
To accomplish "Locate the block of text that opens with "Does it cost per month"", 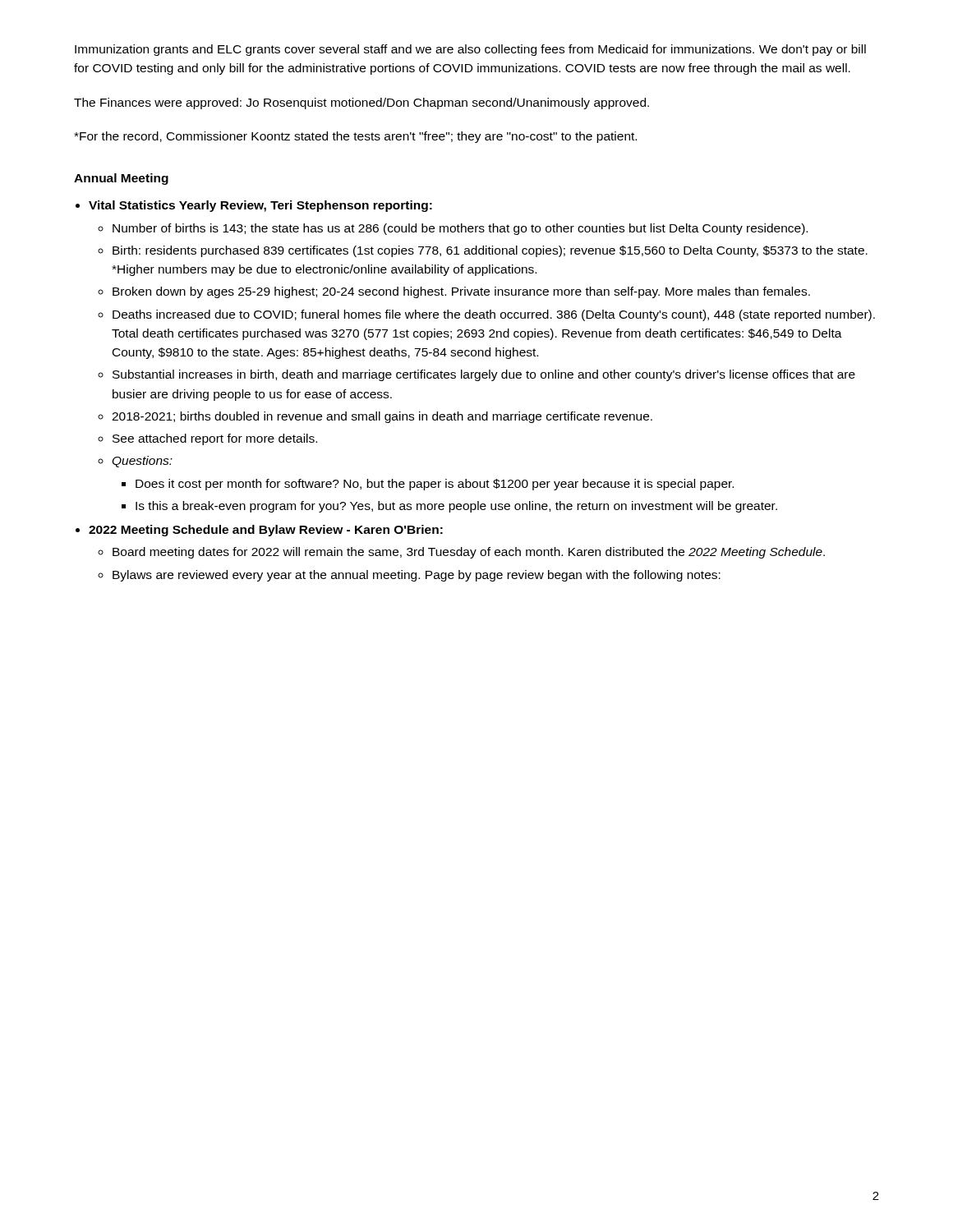I will pyautogui.click(x=435, y=483).
